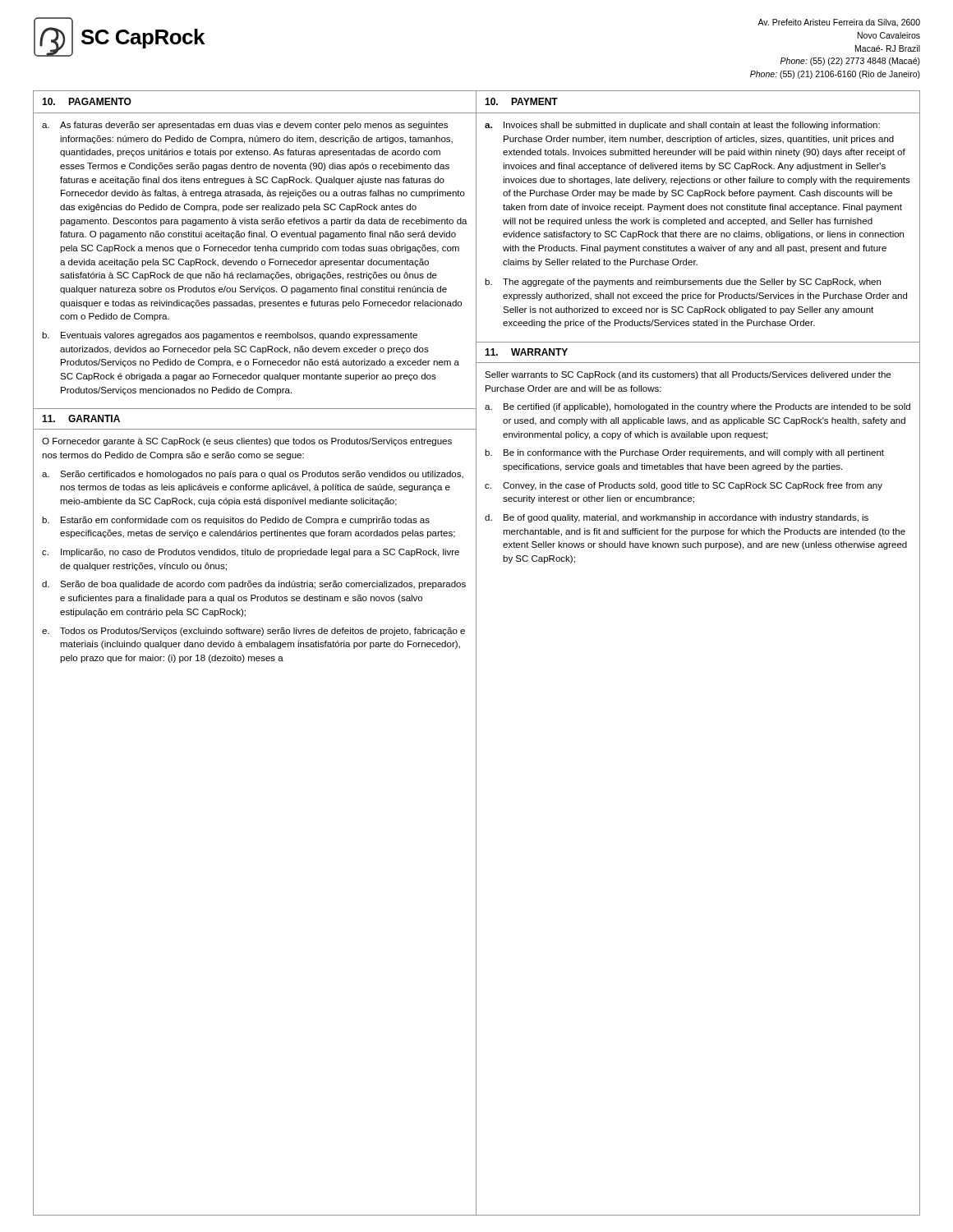Where is the passage that starts "b. Estarão em conformidade com os requisitos do"?

[x=255, y=527]
